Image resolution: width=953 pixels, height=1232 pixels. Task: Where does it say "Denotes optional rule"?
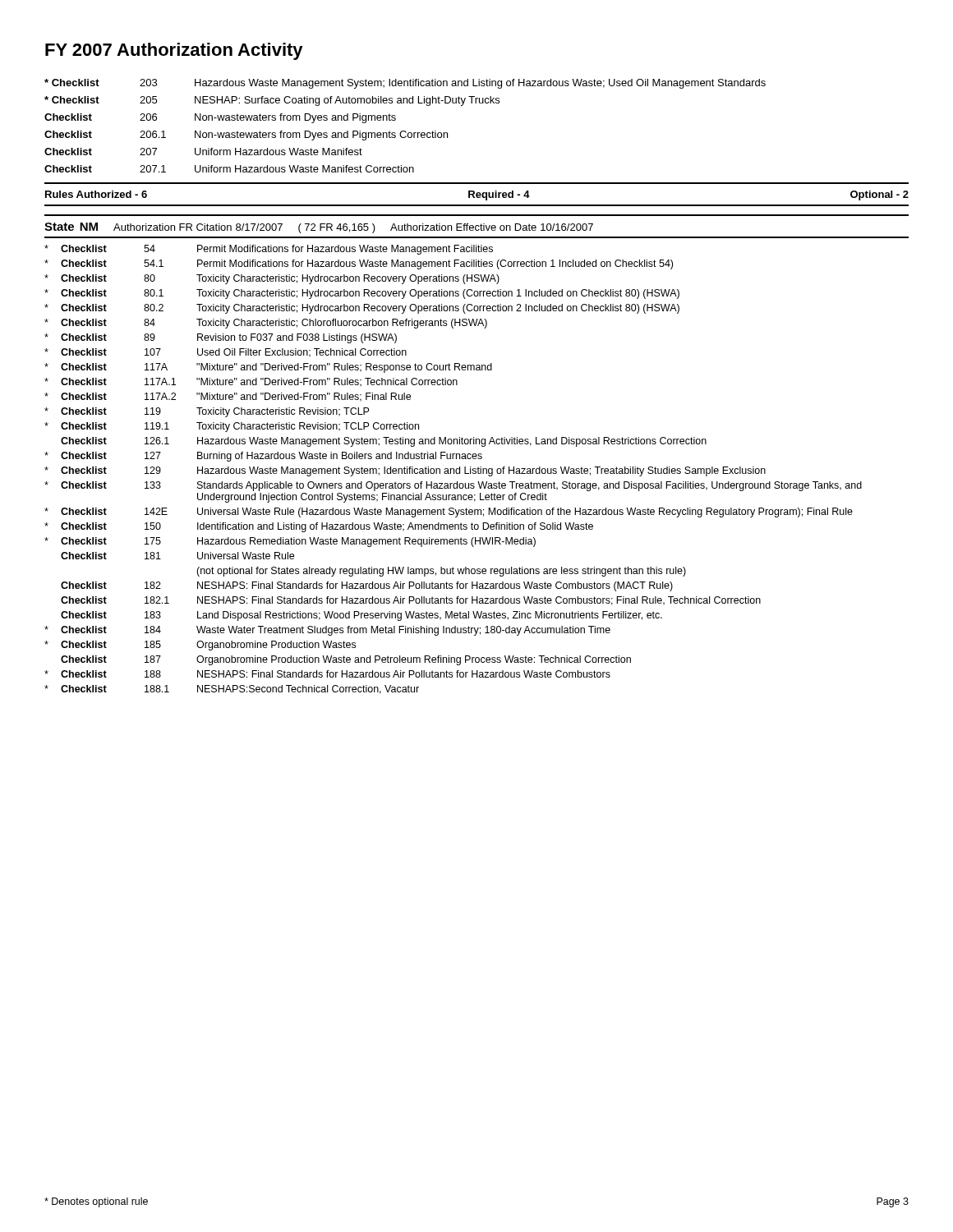[96, 1202]
